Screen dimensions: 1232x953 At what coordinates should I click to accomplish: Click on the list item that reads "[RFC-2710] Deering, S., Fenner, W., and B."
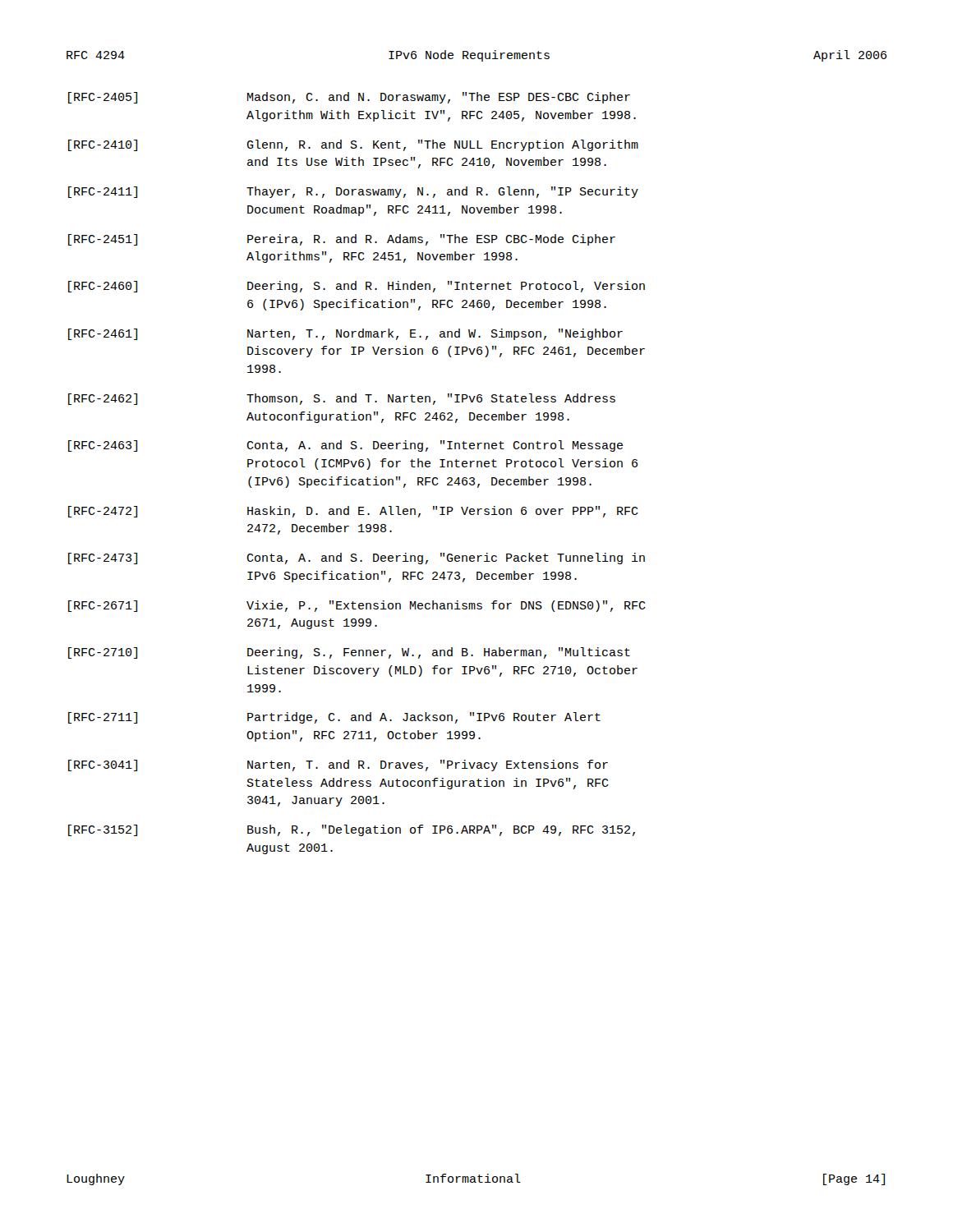pyautogui.click(x=476, y=672)
